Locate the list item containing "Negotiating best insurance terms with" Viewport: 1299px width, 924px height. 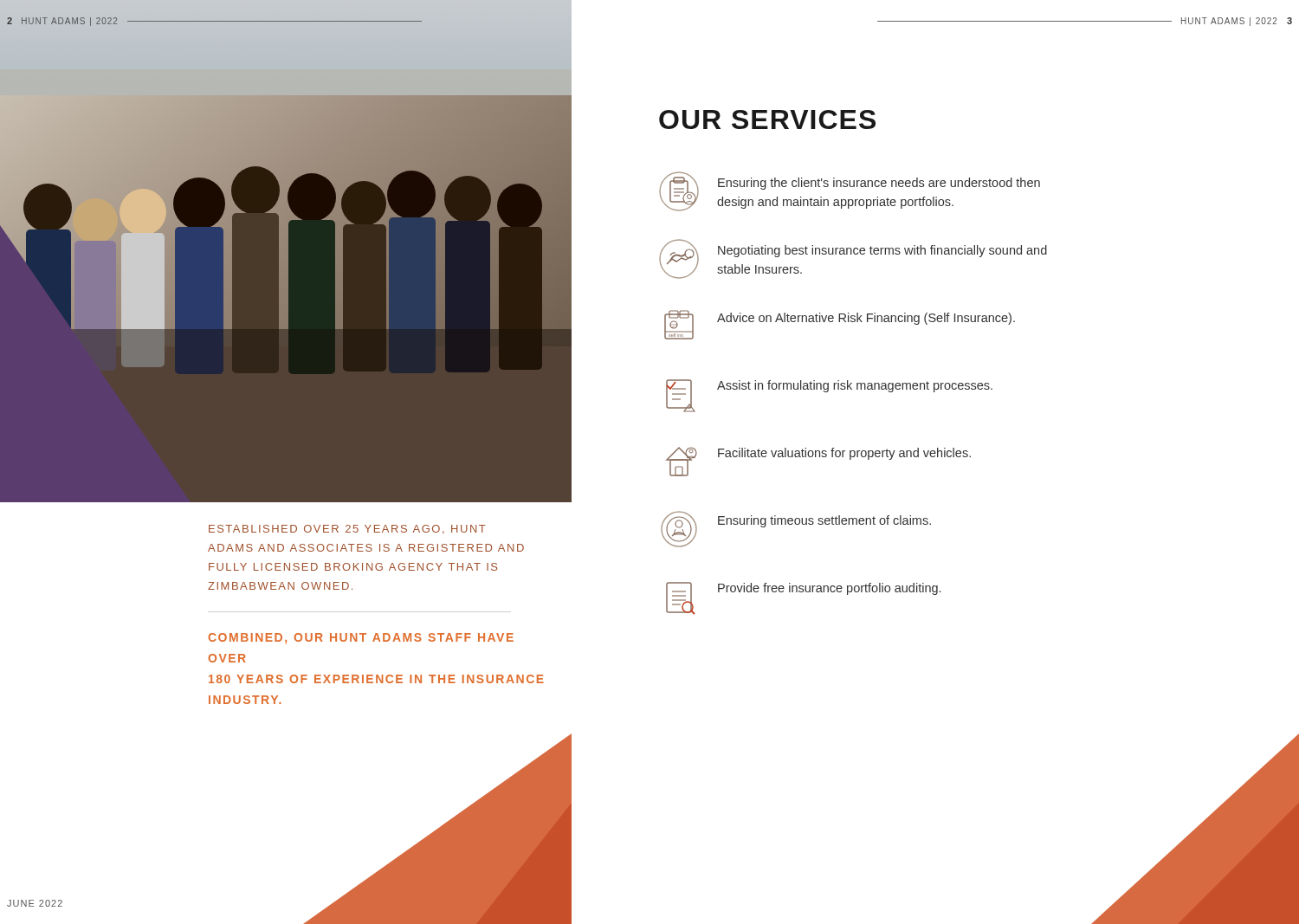pos(853,259)
